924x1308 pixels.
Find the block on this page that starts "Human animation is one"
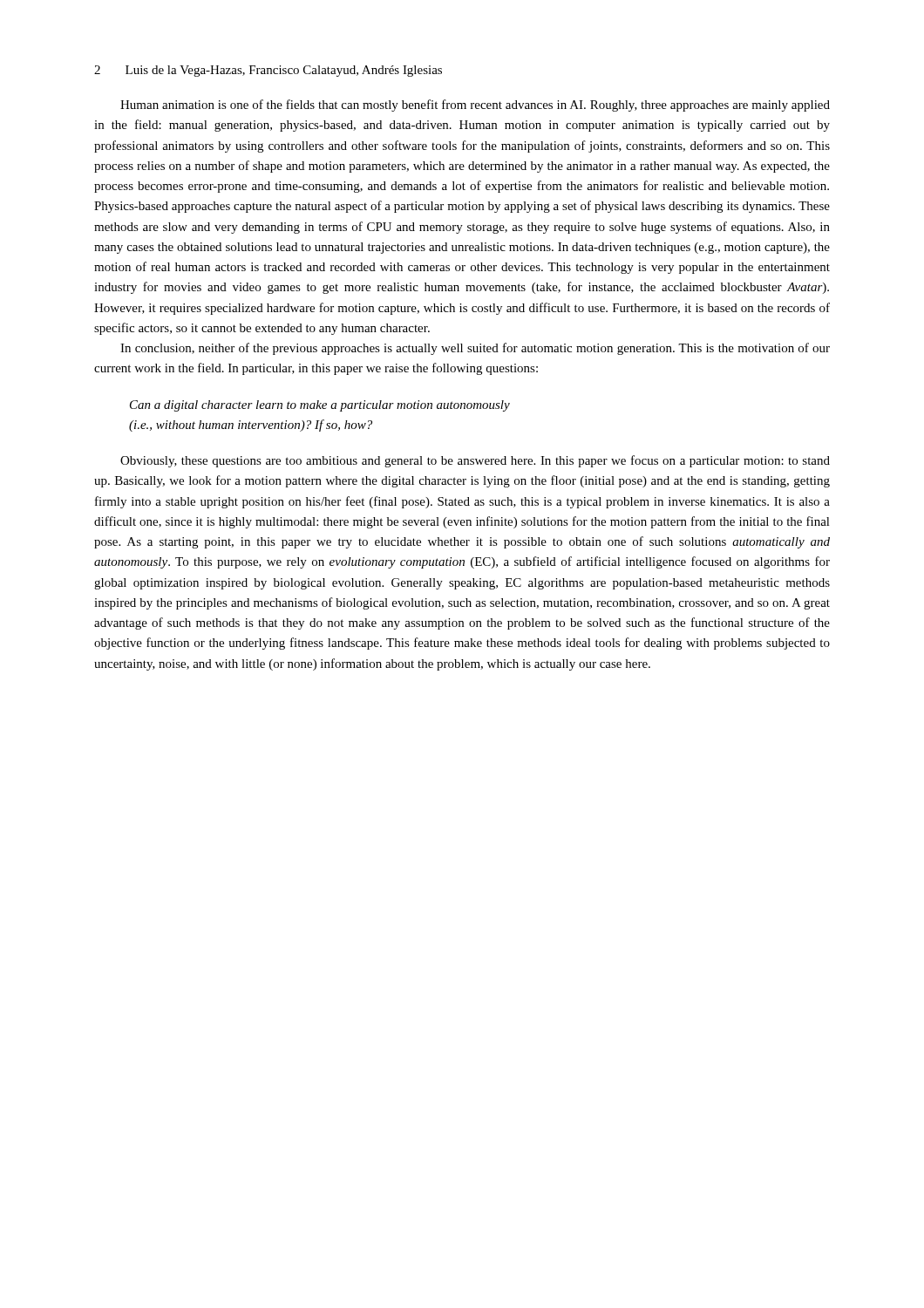[462, 217]
